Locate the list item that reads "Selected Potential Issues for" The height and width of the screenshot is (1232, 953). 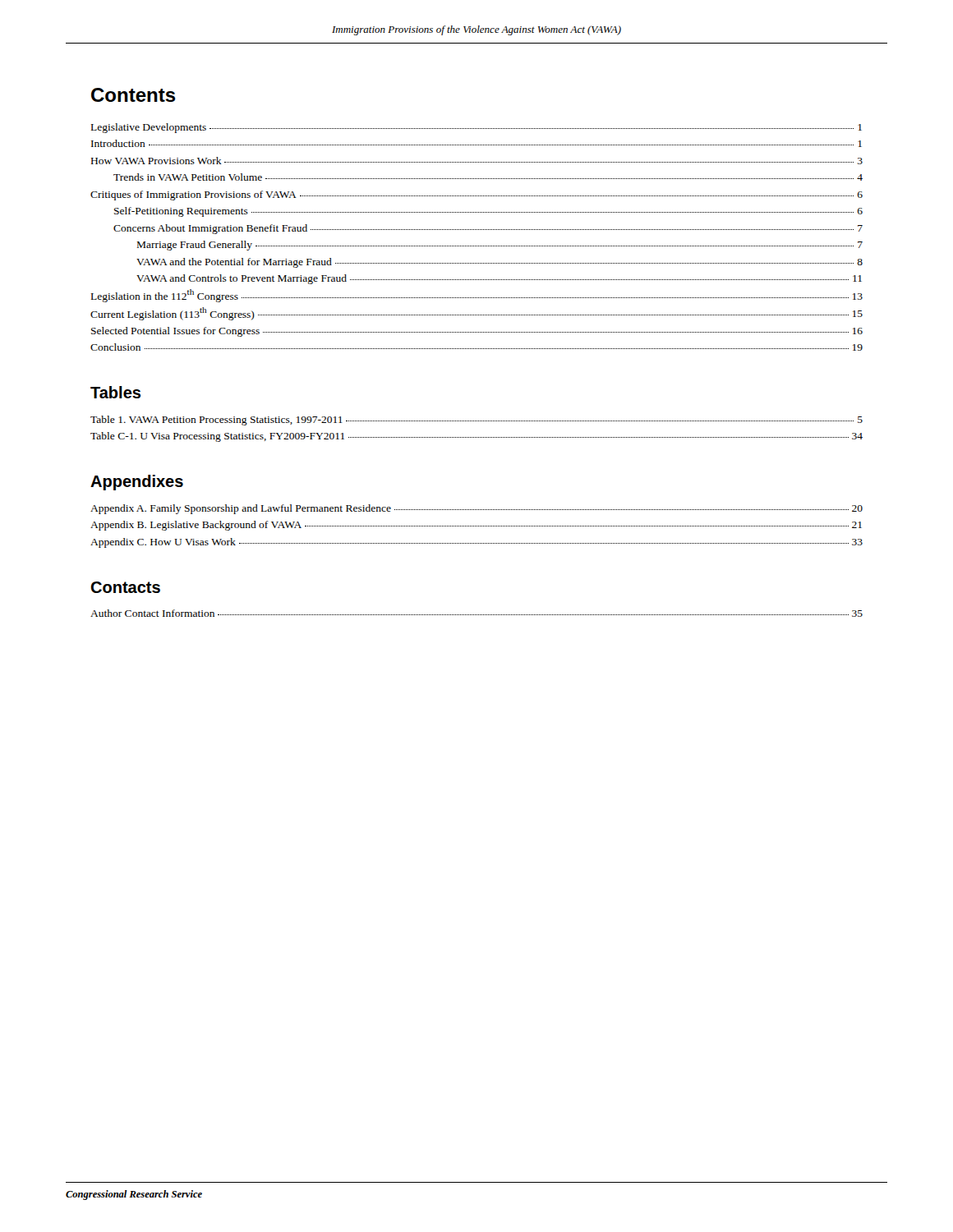click(476, 330)
